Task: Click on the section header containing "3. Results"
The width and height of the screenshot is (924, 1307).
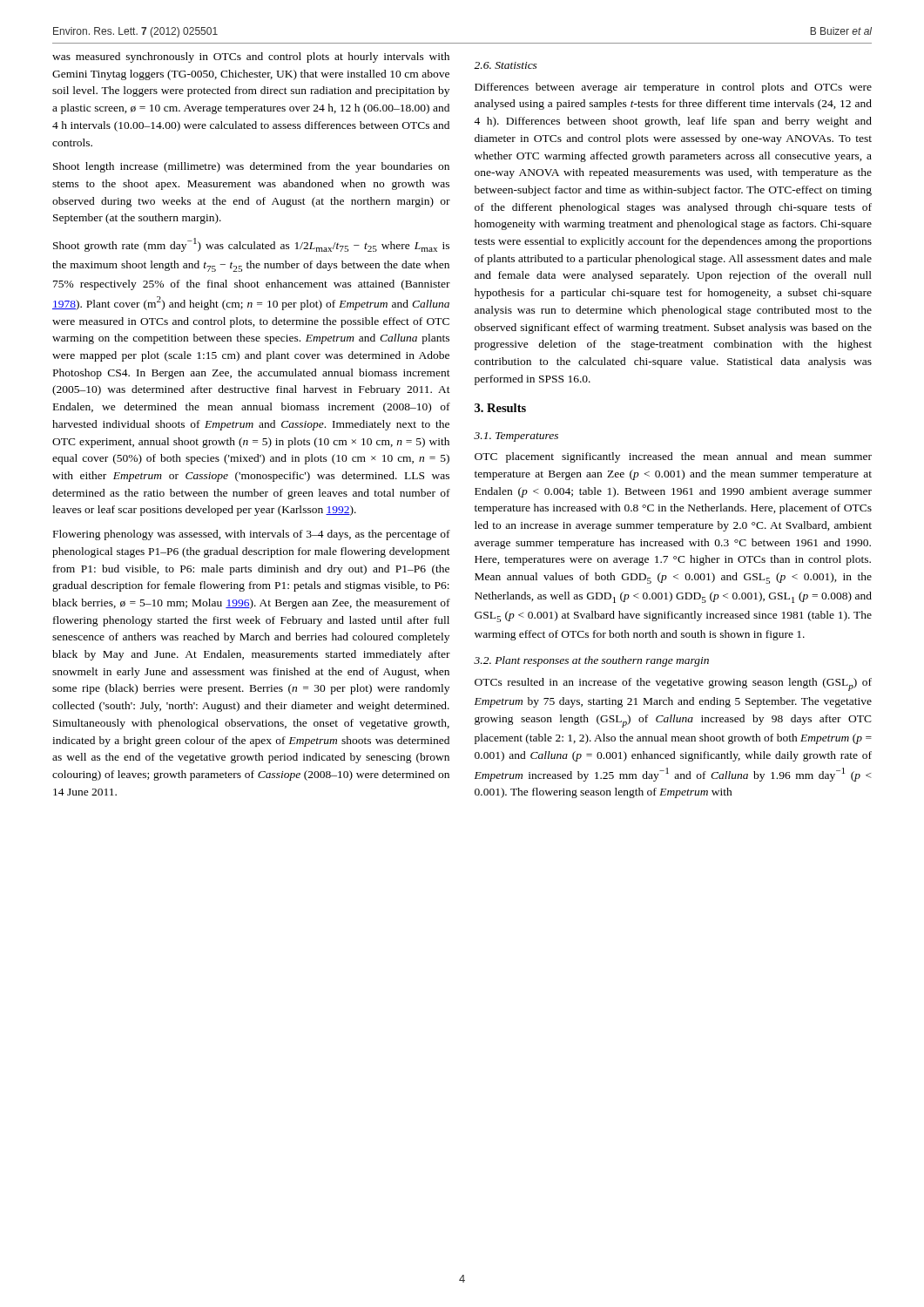Action: (500, 408)
